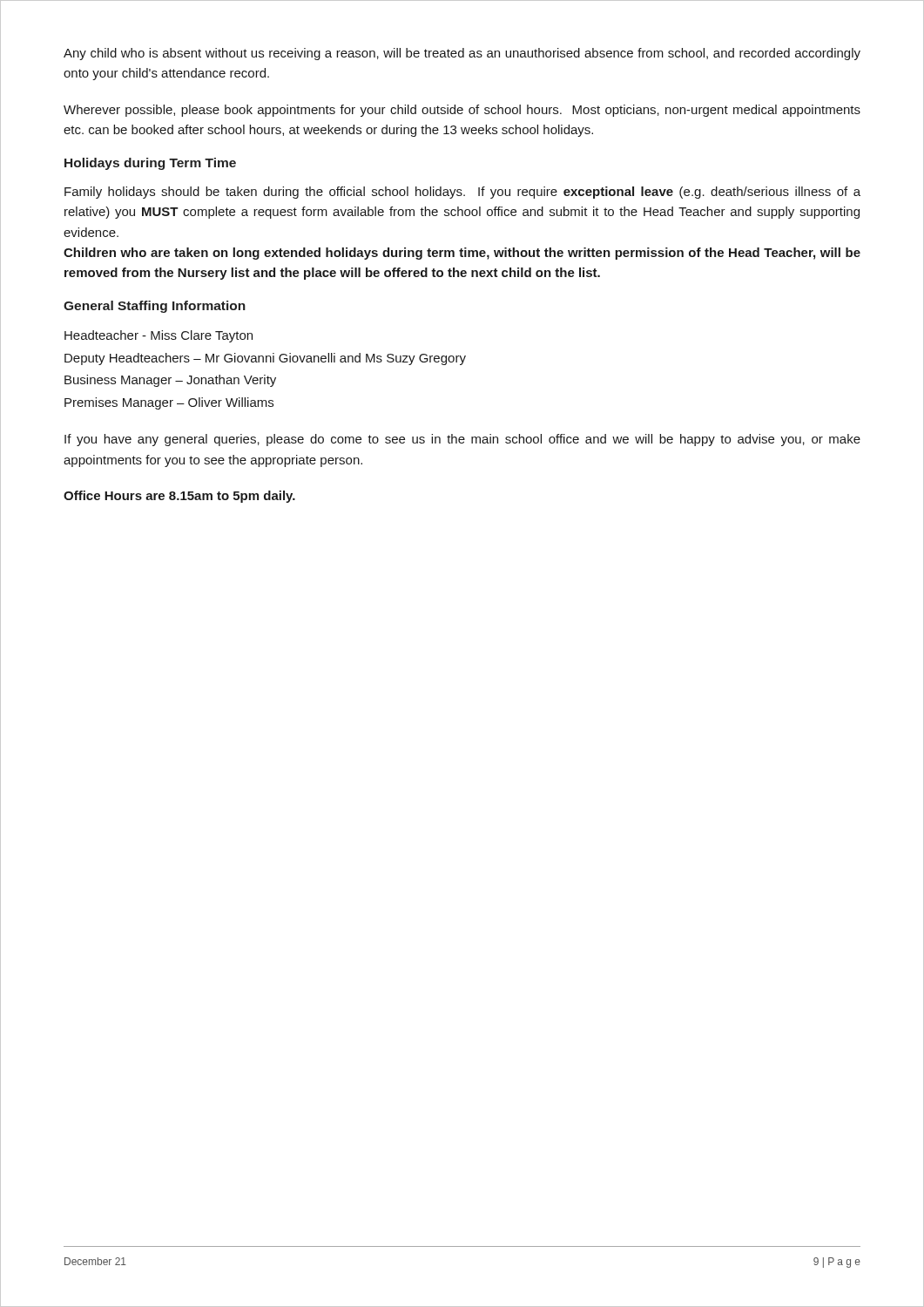Locate the text "Office Hours are 8.15am to 5pm daily."
Image resolution: width=924 pixels, height=1307 pixels.
click(x=180, y=495)
